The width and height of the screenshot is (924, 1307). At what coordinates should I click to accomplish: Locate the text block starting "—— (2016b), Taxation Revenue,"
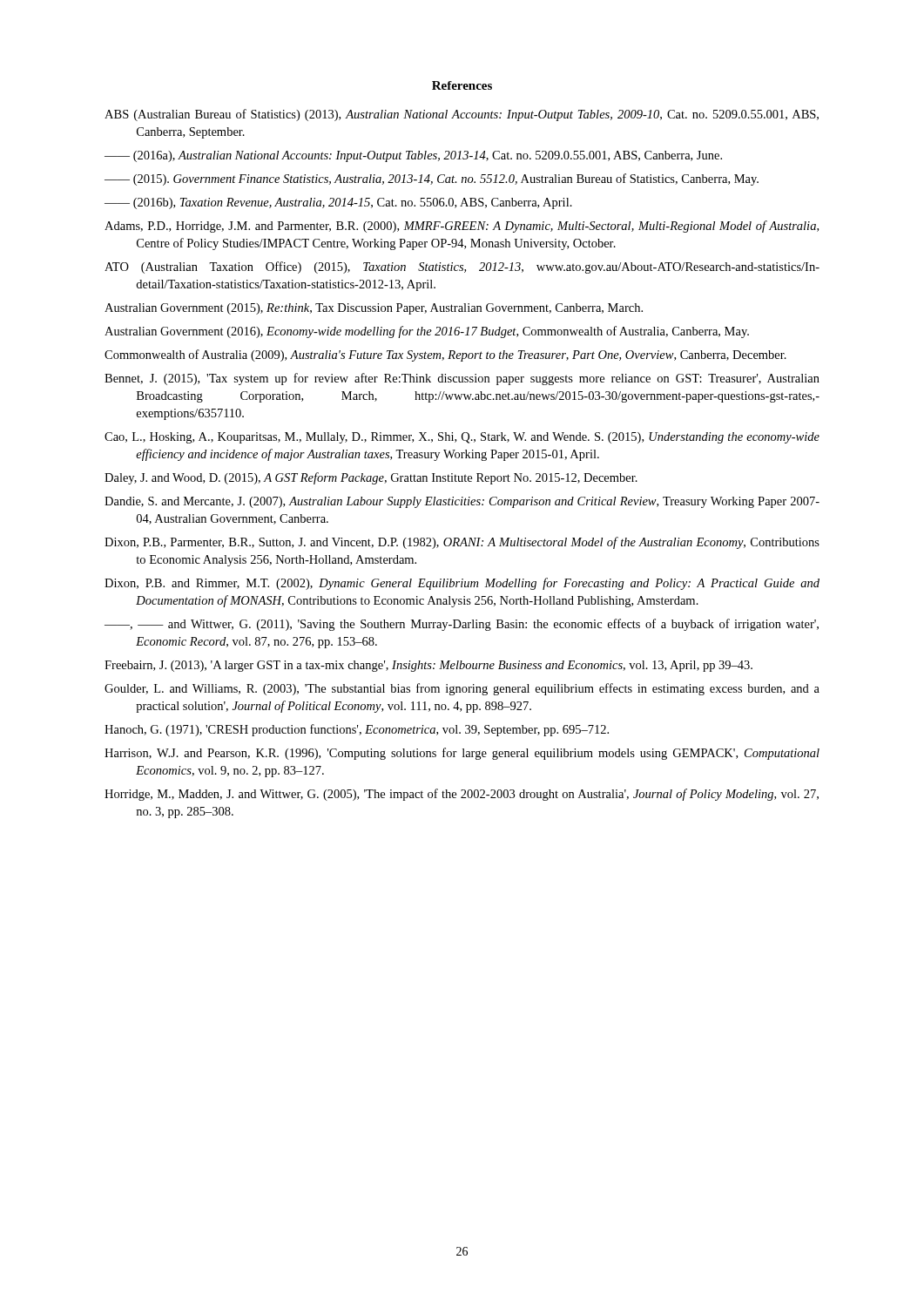338,202
